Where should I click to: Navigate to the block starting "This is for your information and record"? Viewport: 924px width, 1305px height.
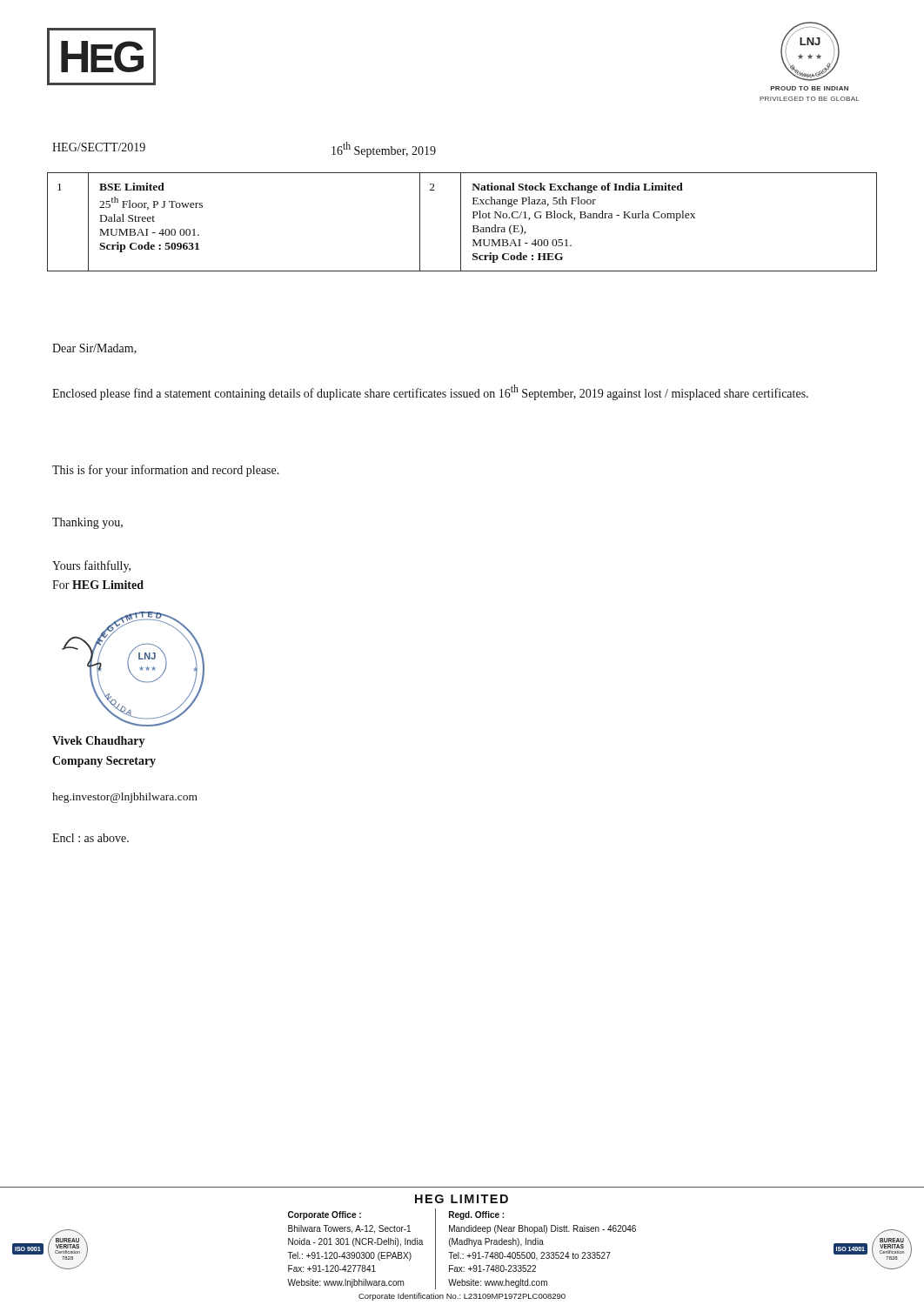pos(166,470)
